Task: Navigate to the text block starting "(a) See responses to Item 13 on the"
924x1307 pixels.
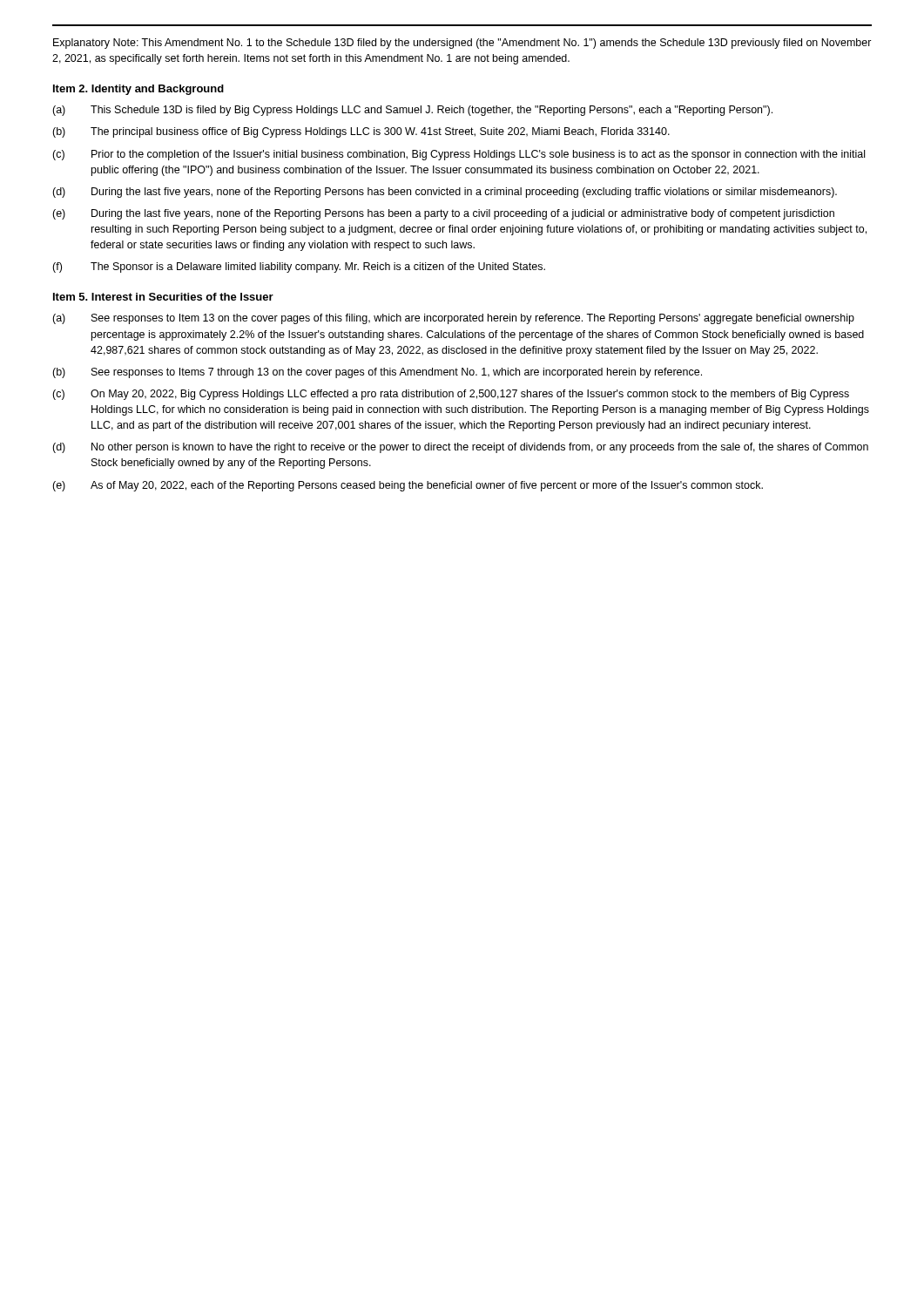Action: (462, 334)
